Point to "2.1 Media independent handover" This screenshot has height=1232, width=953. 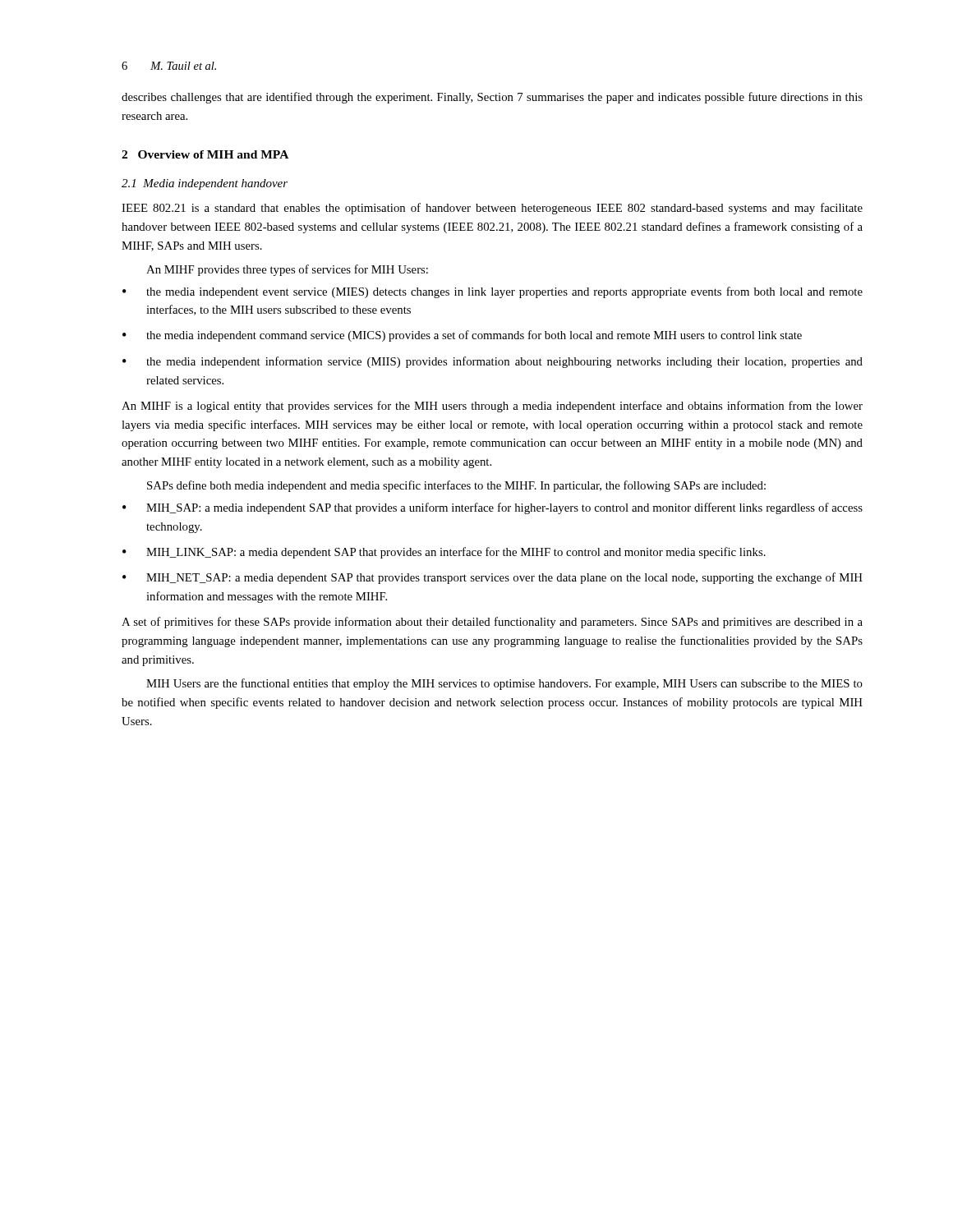pos(205,183)
